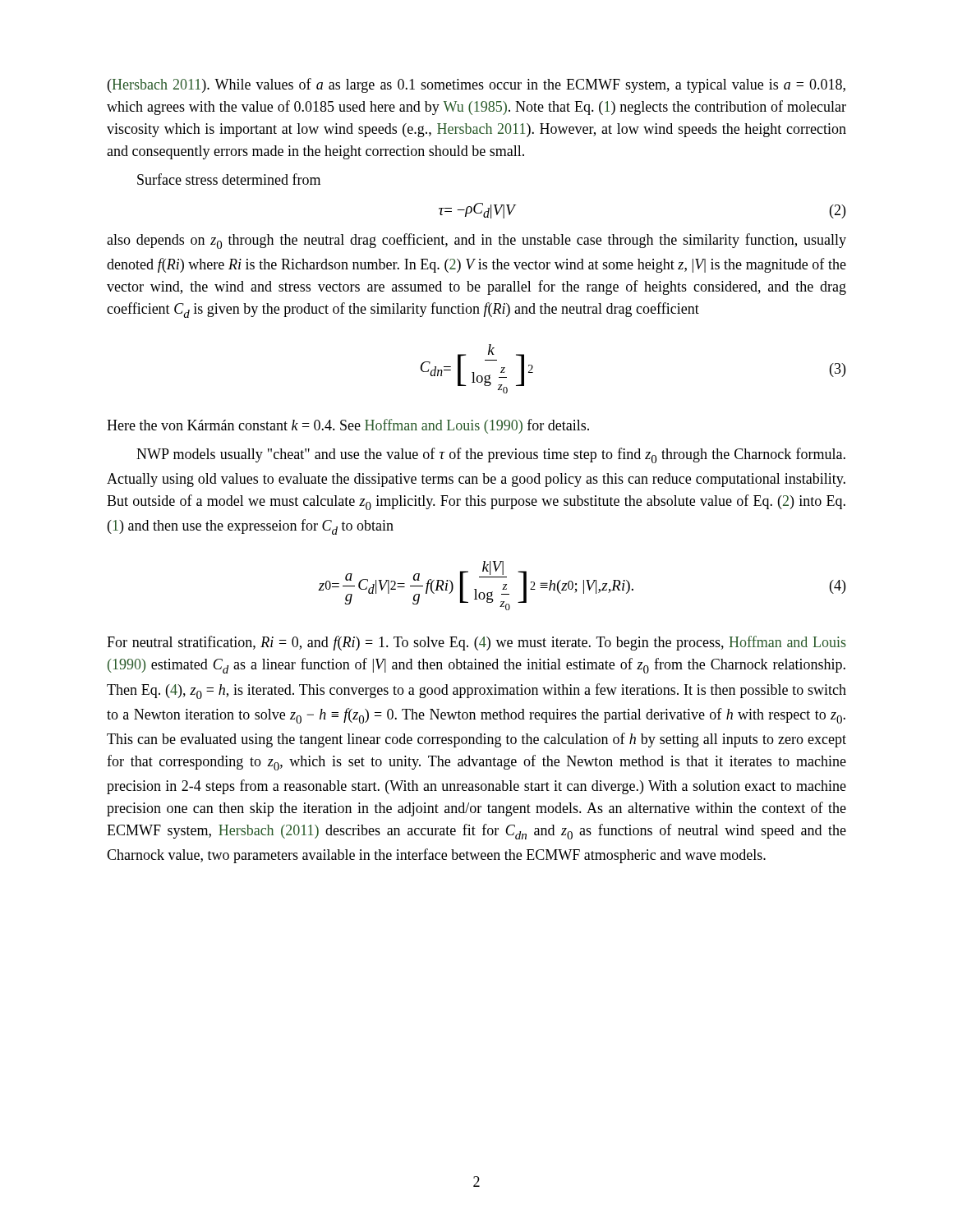Viewport: 953px width, 1232px height.
Task: Point to the element starting "τ = −ρCd|V|V (2)"
Action: point(476,210)
